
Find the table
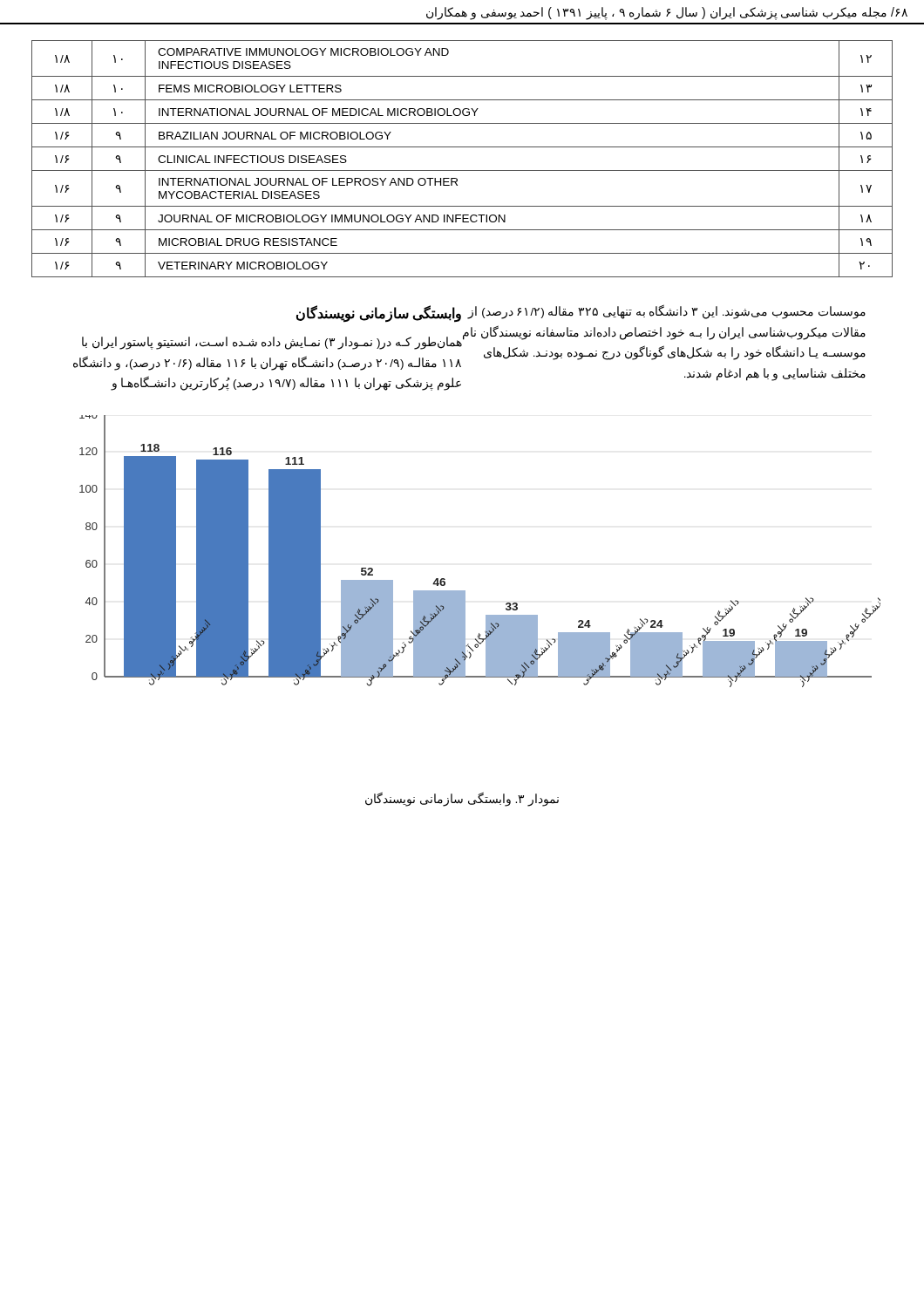(x=462, y=159)
